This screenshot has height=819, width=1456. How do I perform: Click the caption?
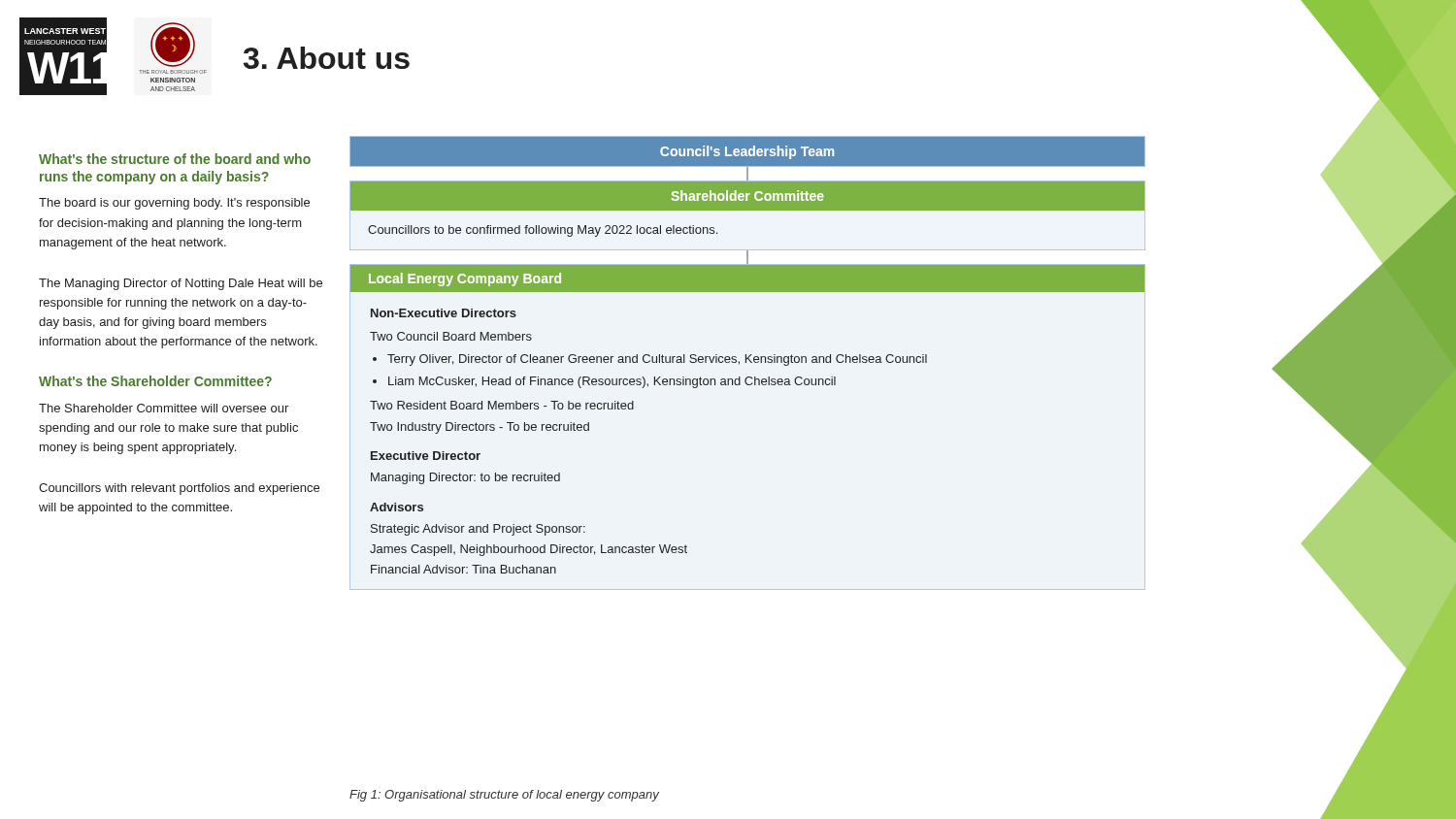(x=504, y=794)
